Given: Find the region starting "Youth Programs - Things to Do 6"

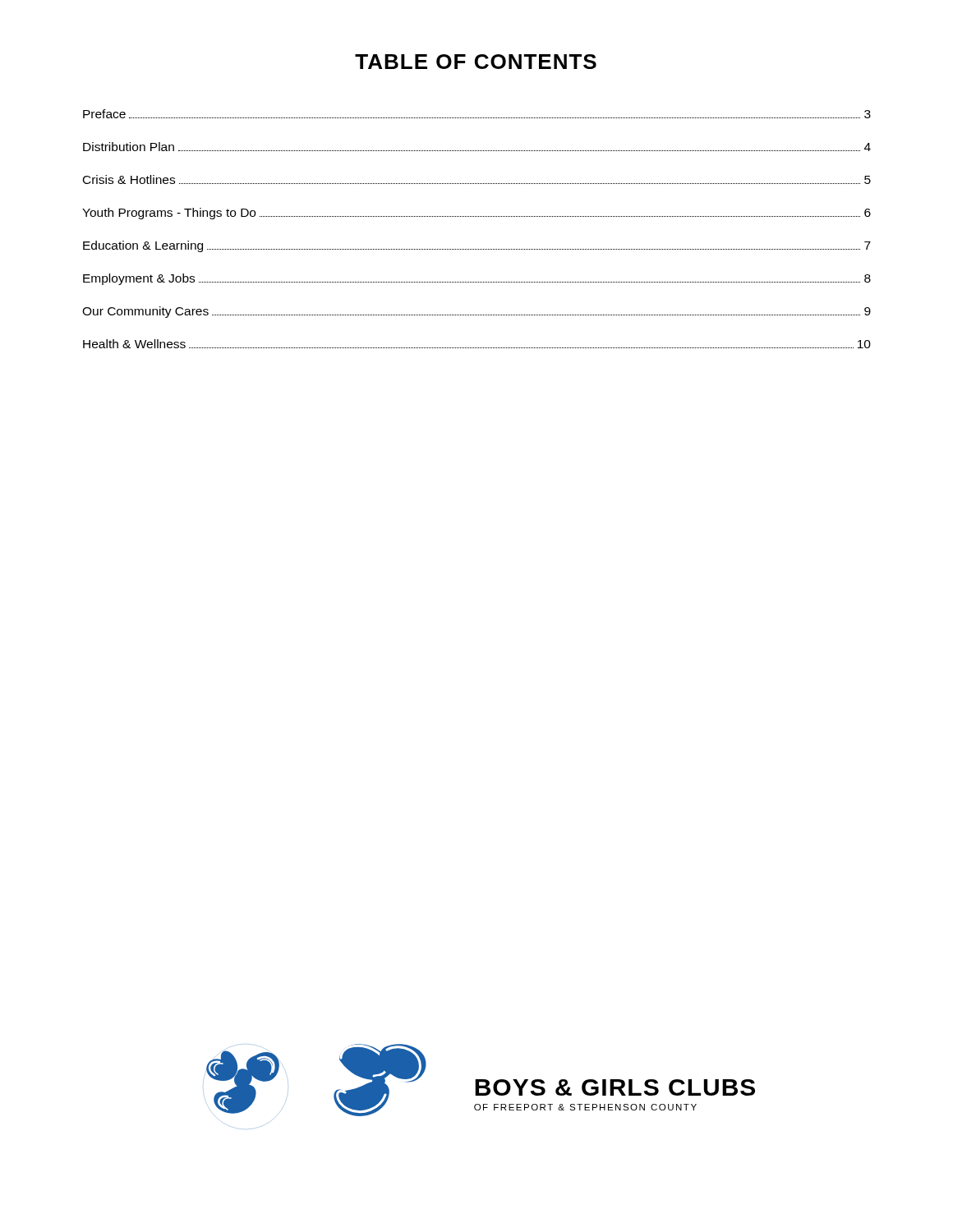Looking at the screenshot, I should click(x=476, y=213).
